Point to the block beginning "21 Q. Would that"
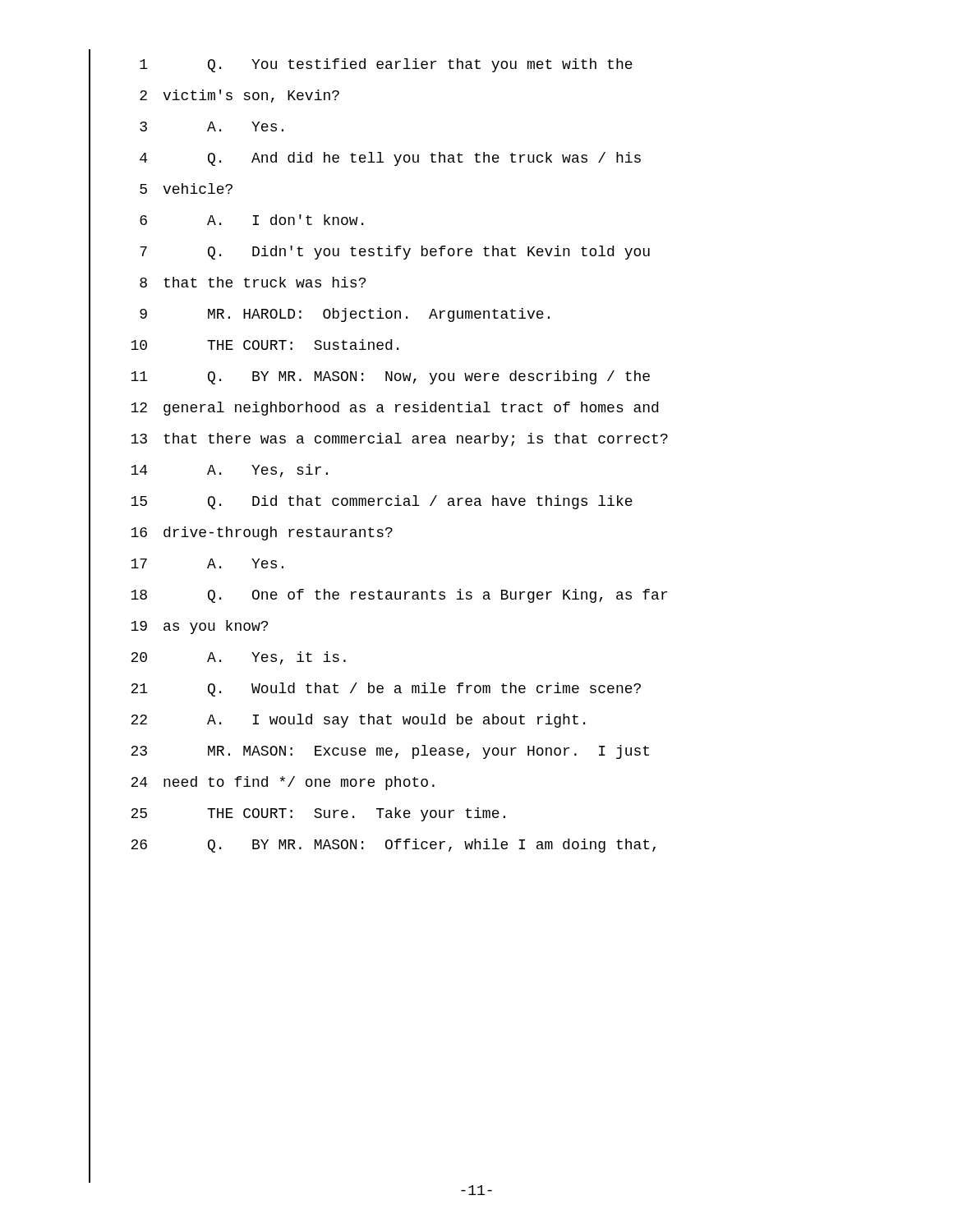 (501, 689)
